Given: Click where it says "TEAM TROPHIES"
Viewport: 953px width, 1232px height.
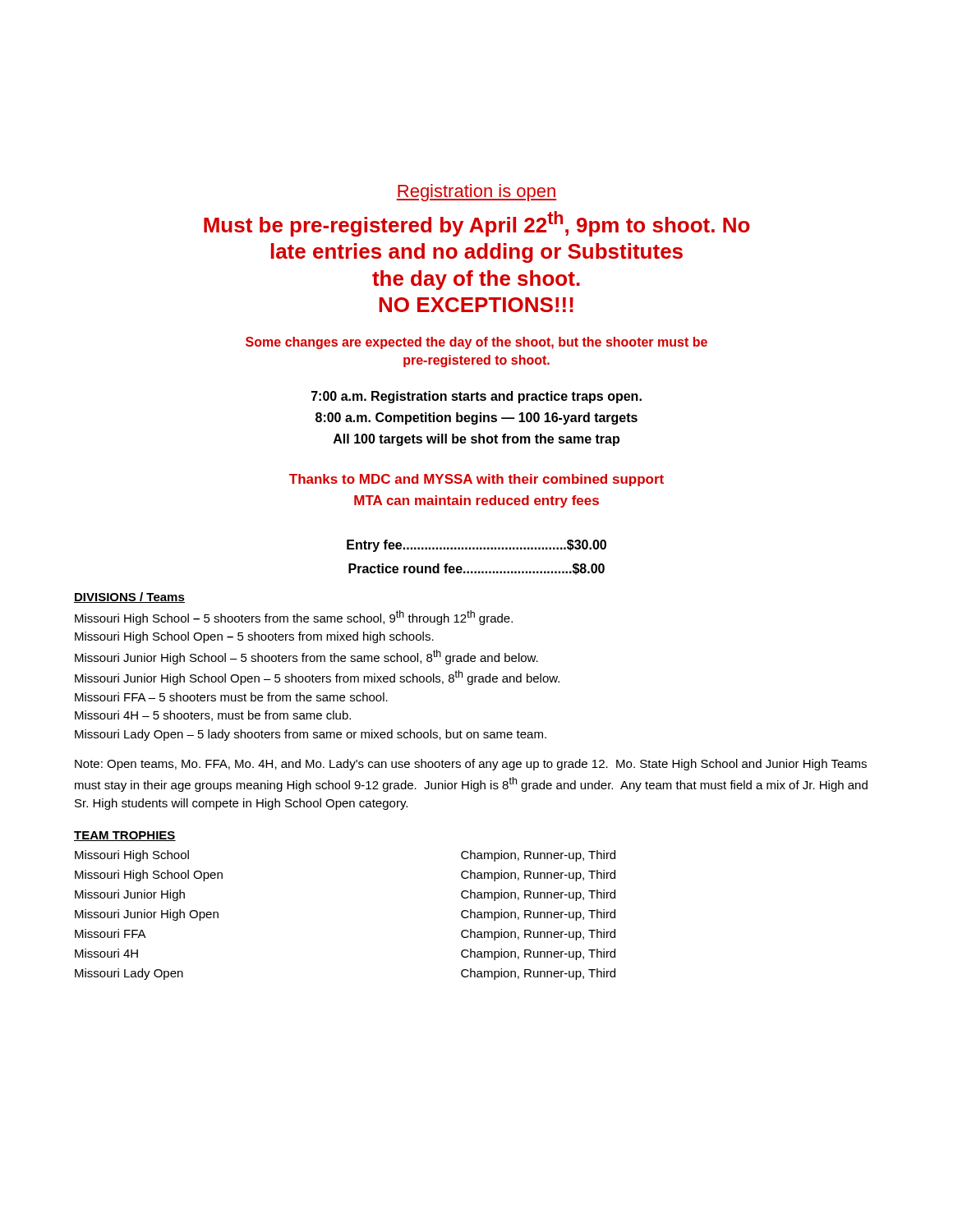Looking at the screenshot, I should (x=125, y=835).
